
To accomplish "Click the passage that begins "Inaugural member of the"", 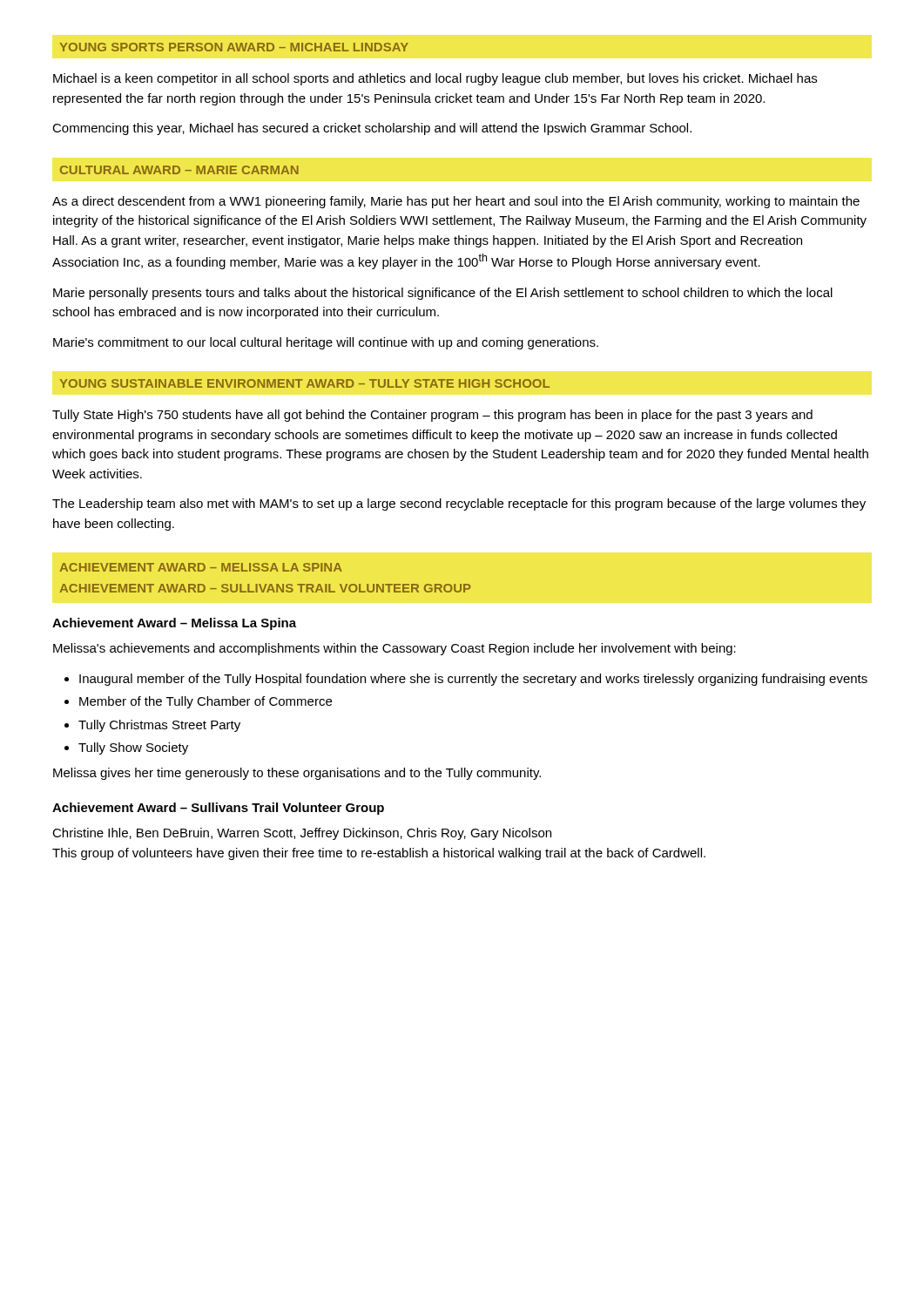I will pyautogui.click(x=473, y=678).
